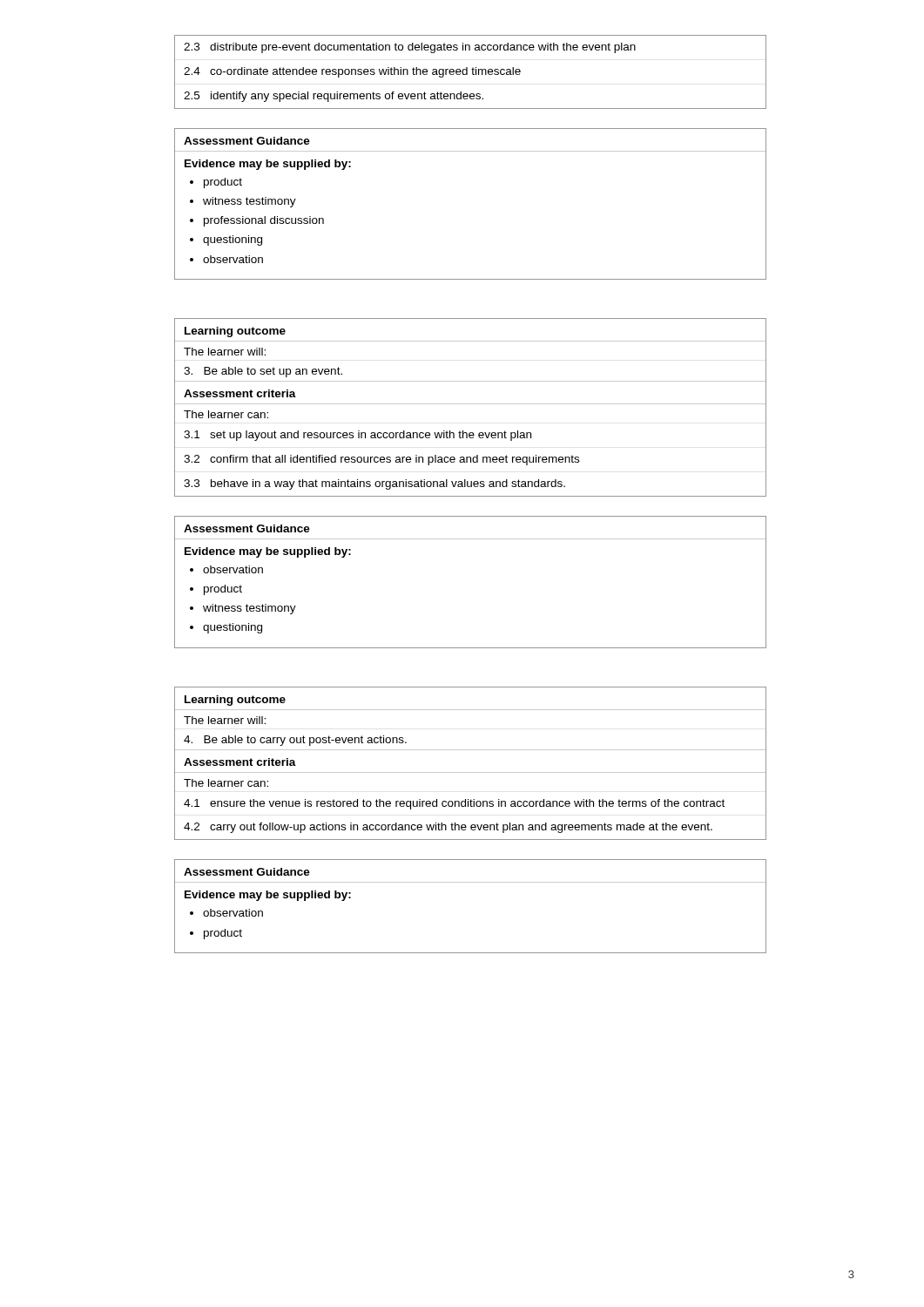Locate the table with the text "3 distribute pre-event documentation"

point(470,72)
